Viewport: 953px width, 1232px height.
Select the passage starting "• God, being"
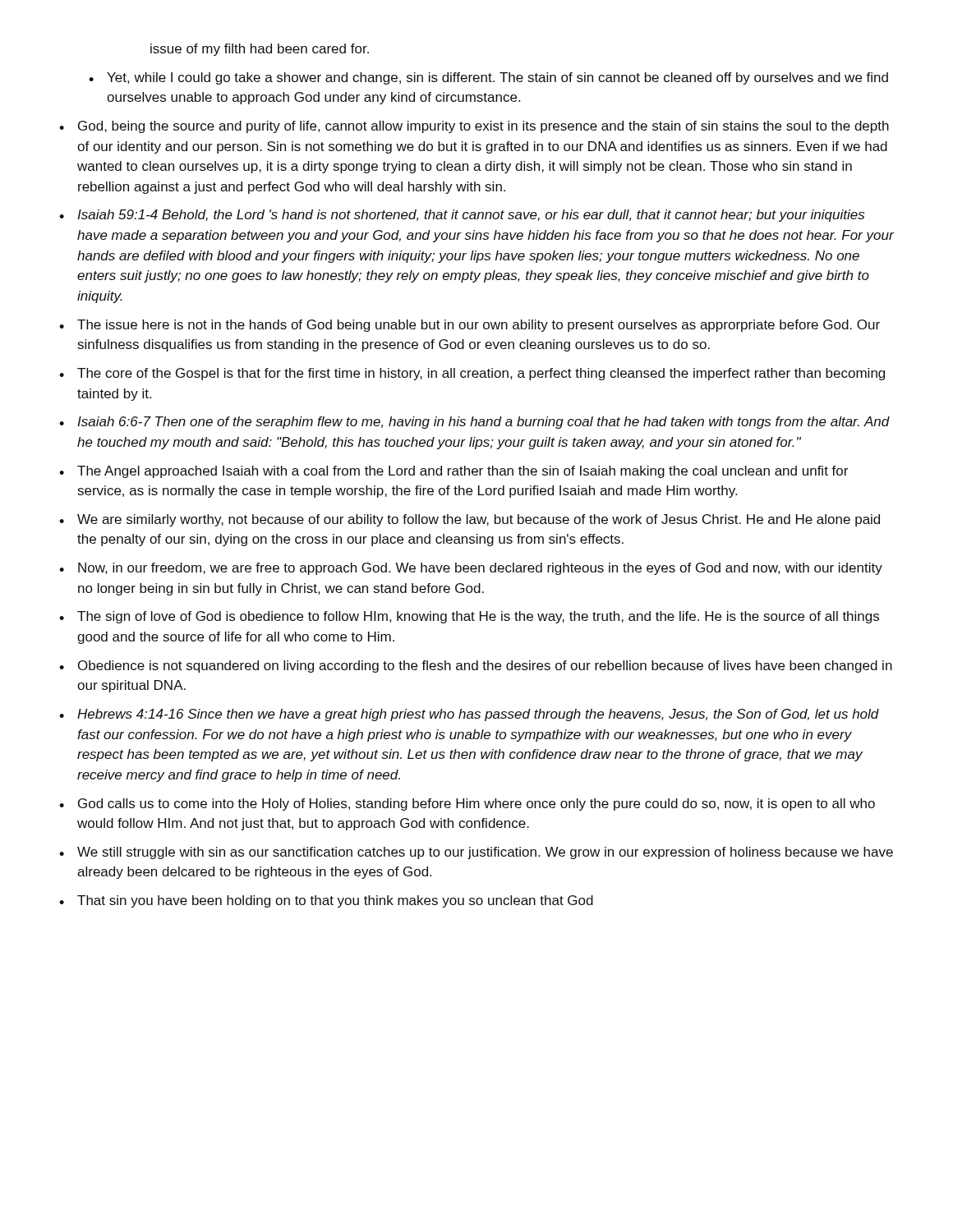point(476,157)
